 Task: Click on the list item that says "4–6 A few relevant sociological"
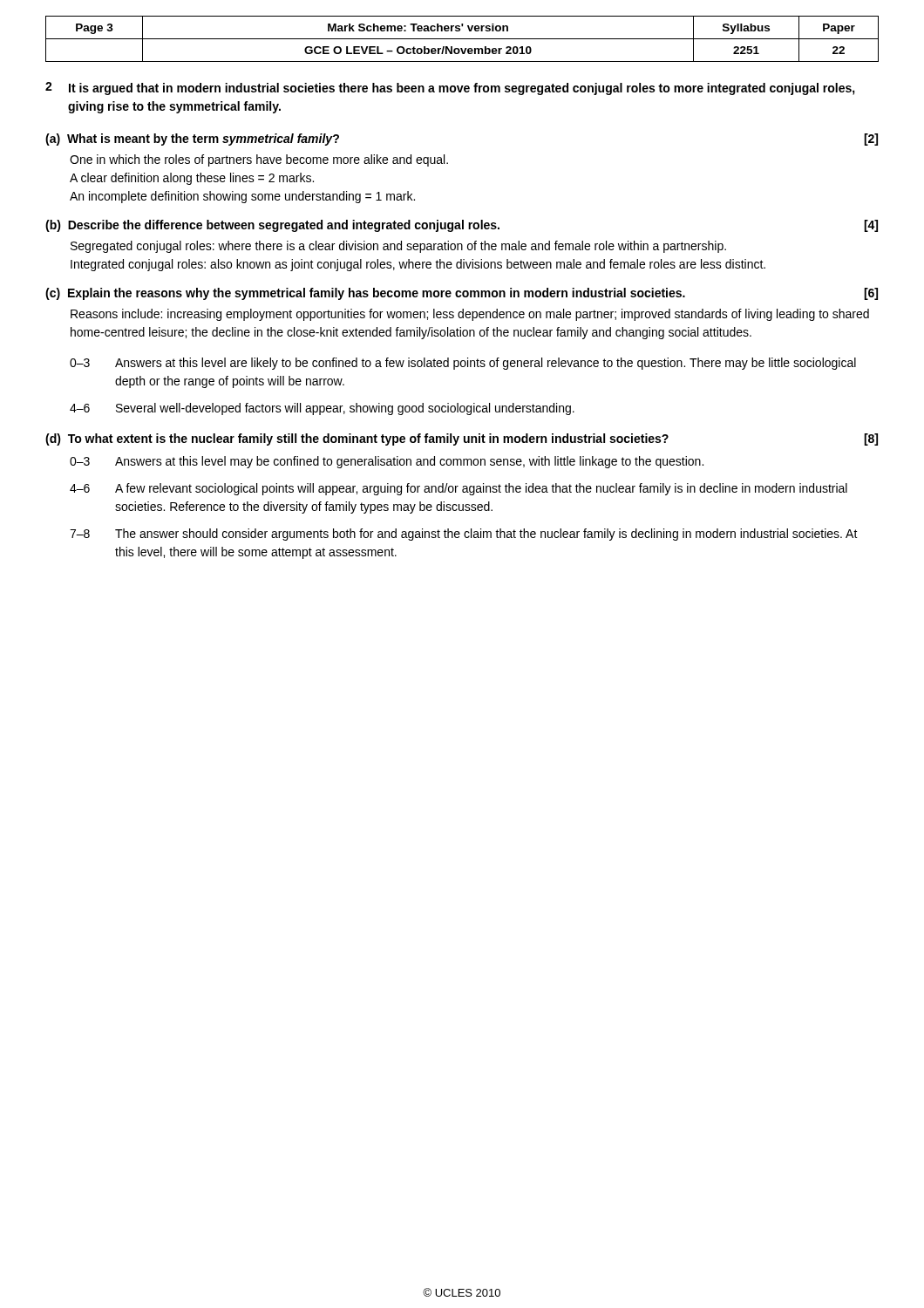pos(474,498)
